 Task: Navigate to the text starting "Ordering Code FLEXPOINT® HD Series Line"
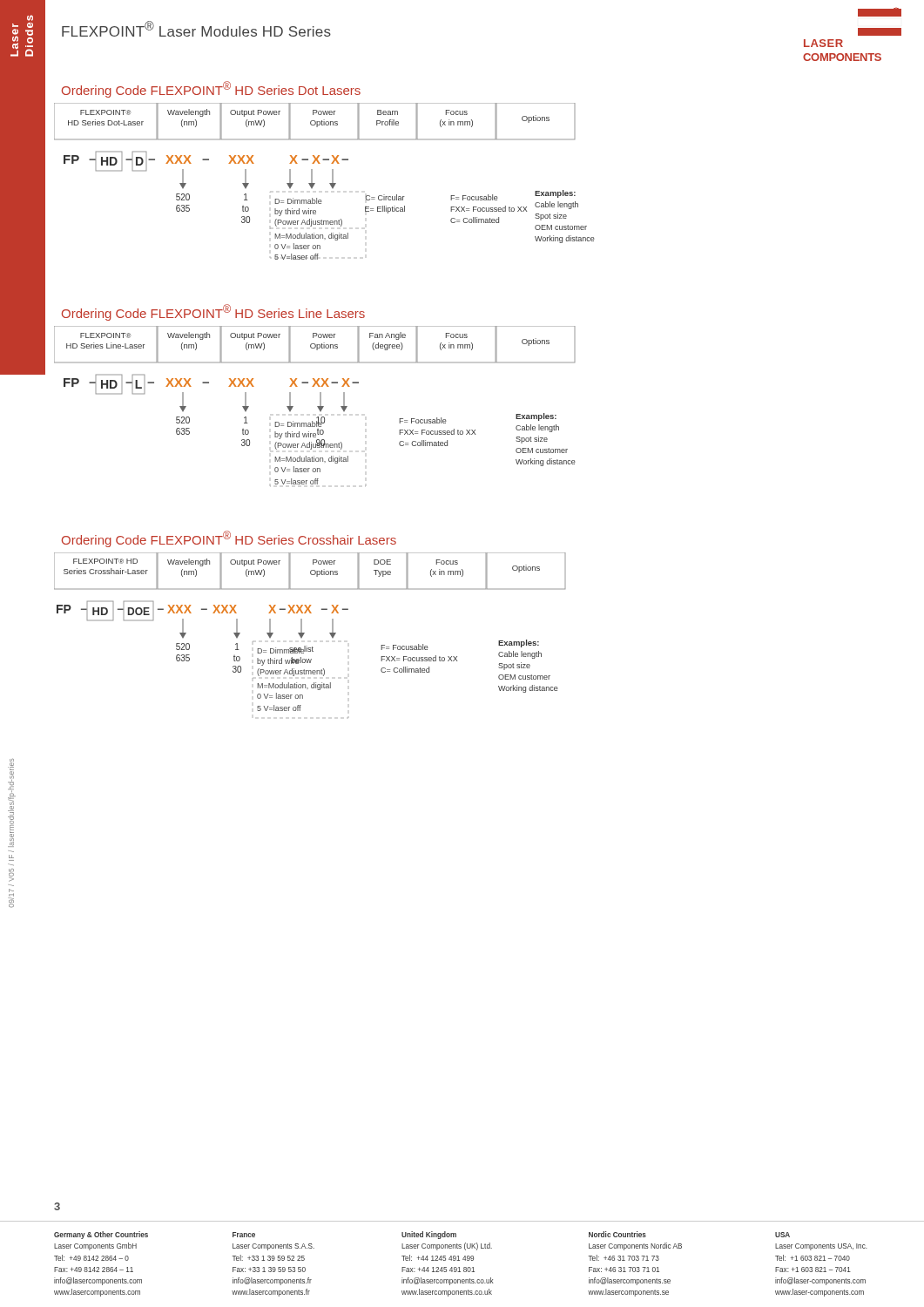pyautogui.click(x=213, y=312)
